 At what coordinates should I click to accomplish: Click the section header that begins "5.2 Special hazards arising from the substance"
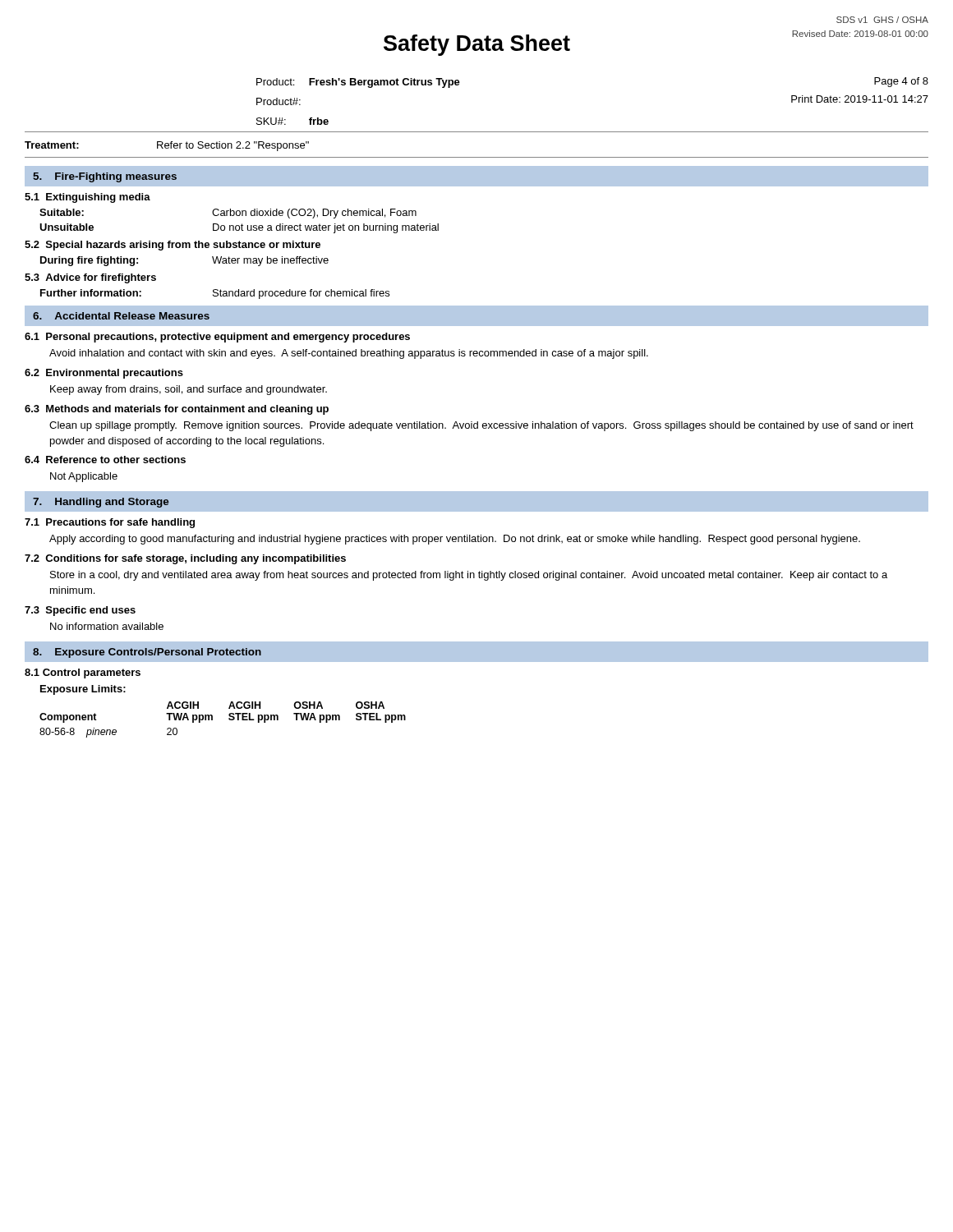(x=173, y=244)
